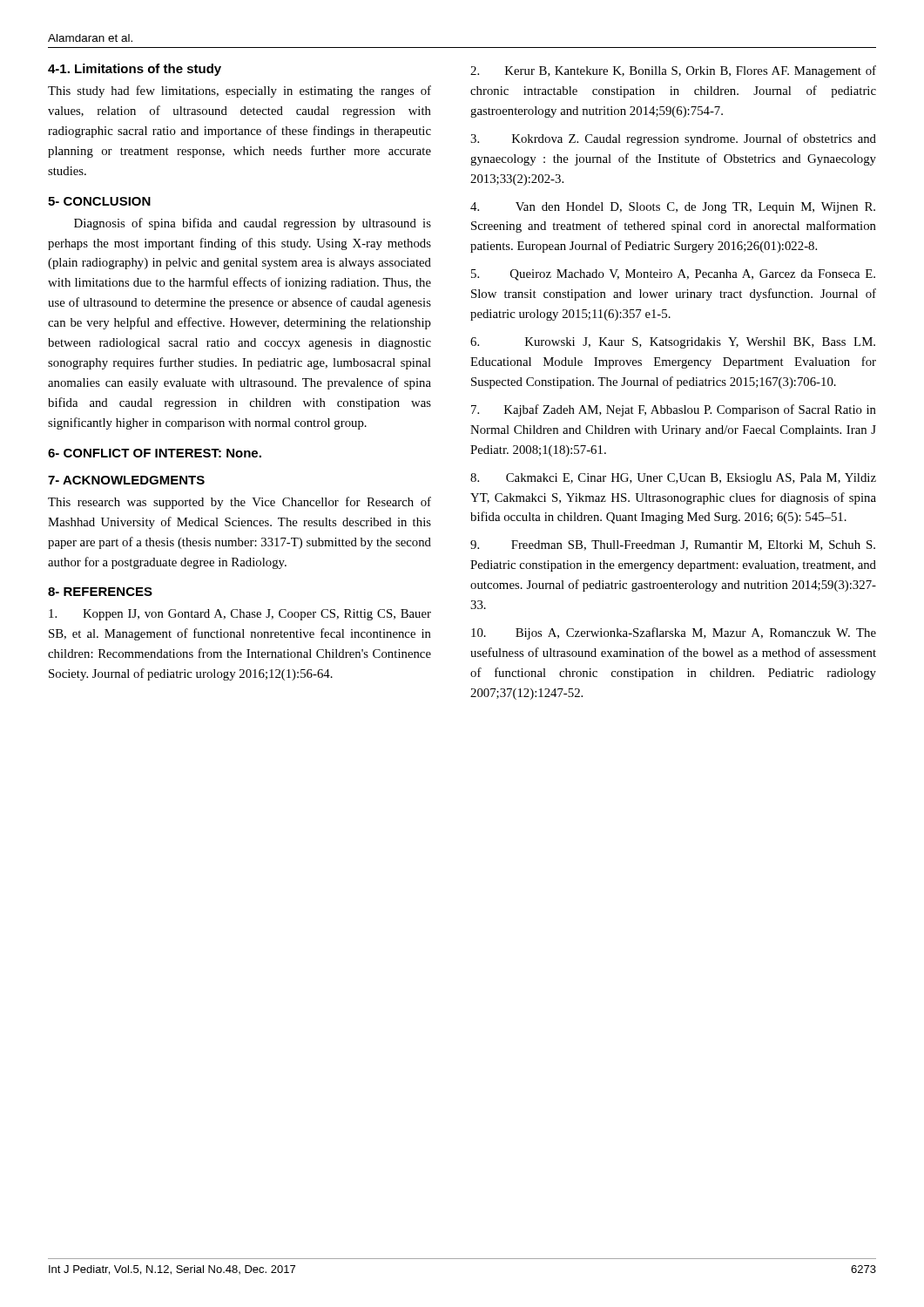The image size is (924, 1307).
Task: Locate the list item that says "2. Kerur B, Kantekure K, Bonilla"
Action: click(x=673, y=91)
